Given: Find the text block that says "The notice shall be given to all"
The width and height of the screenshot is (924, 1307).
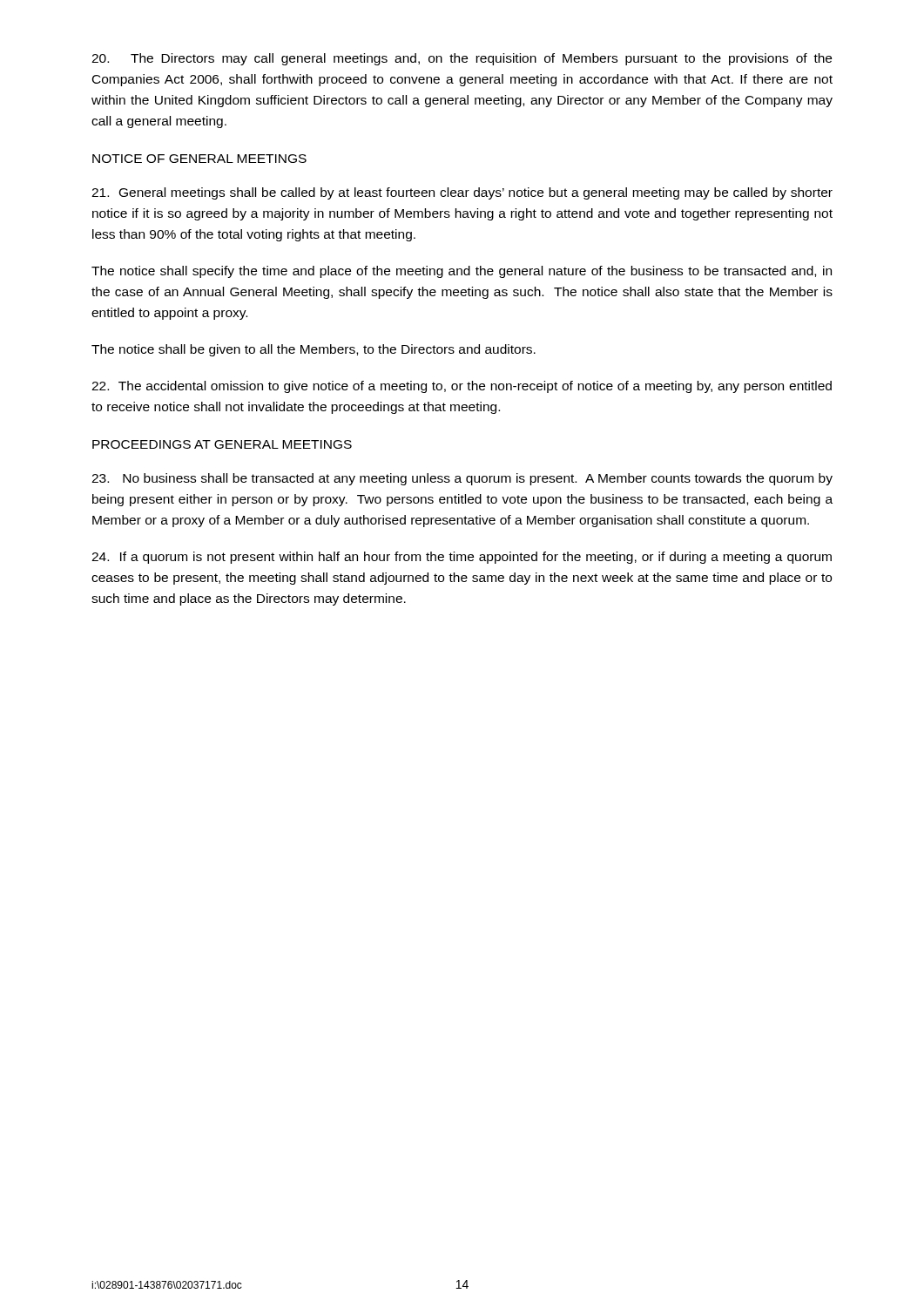Looking at the screenshot, I should coord(314,349).
